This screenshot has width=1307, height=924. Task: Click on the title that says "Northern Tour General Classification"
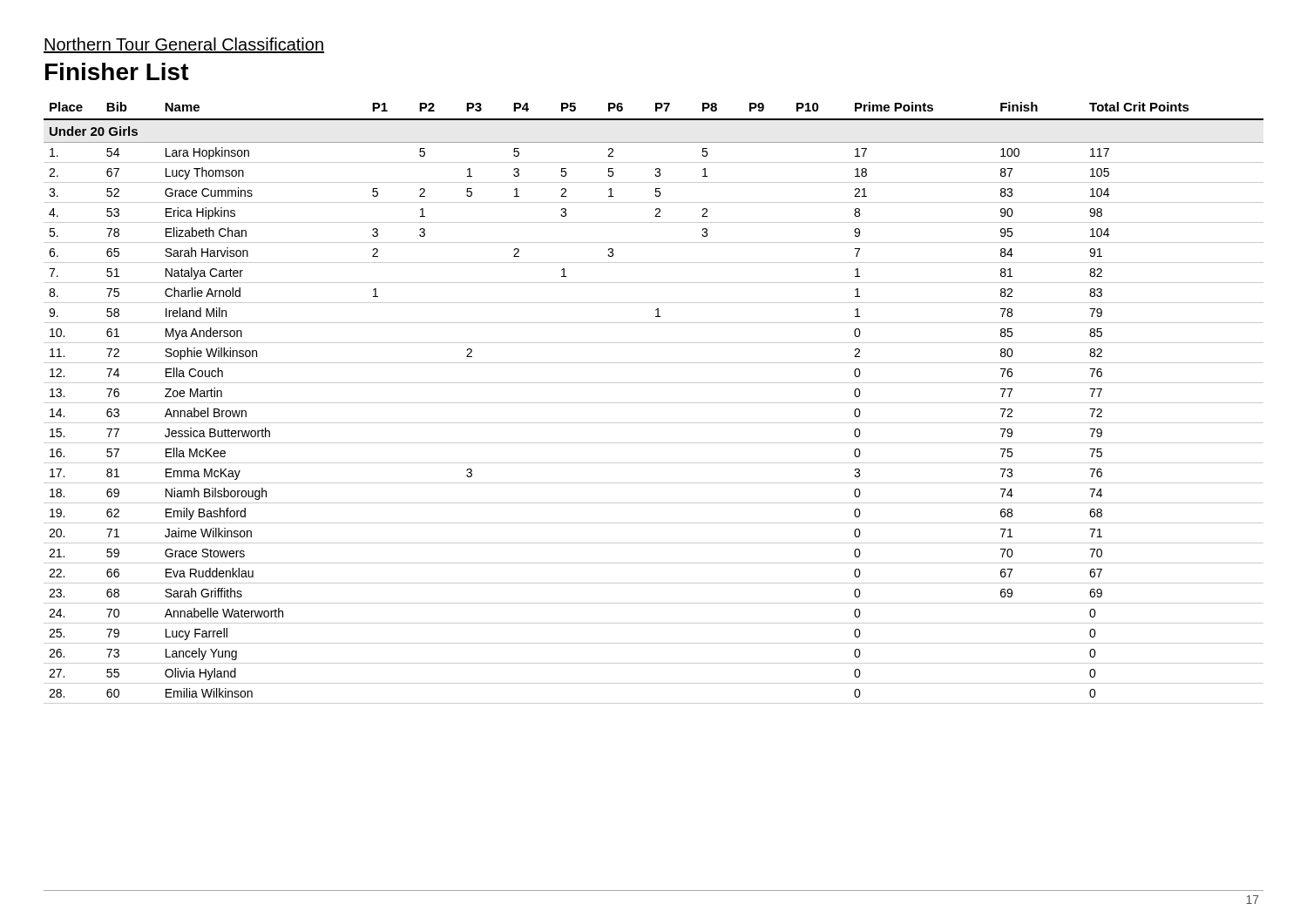pyautogui.click(x=184, y=45)
